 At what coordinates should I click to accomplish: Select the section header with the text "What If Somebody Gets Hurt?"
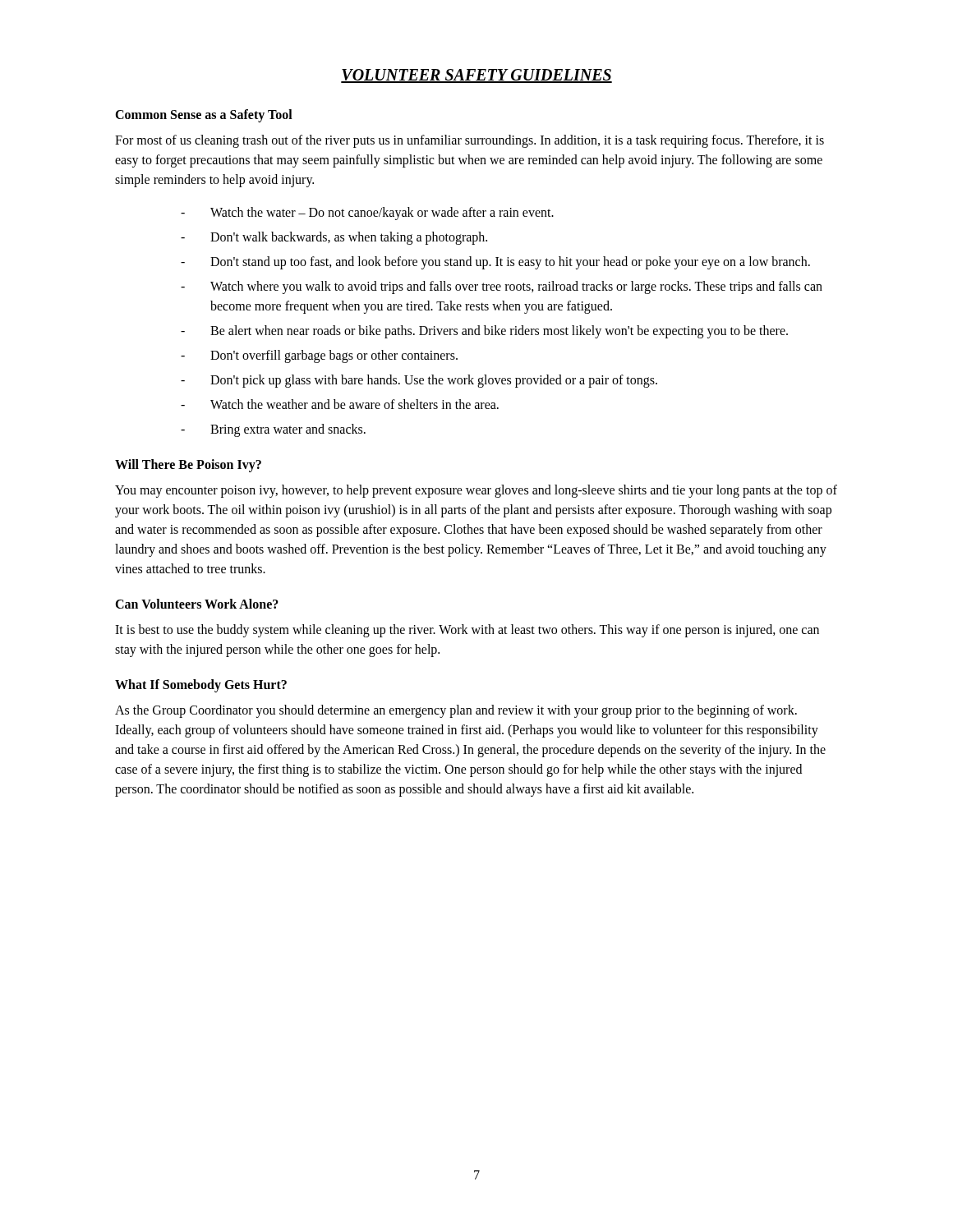(201, 685)
